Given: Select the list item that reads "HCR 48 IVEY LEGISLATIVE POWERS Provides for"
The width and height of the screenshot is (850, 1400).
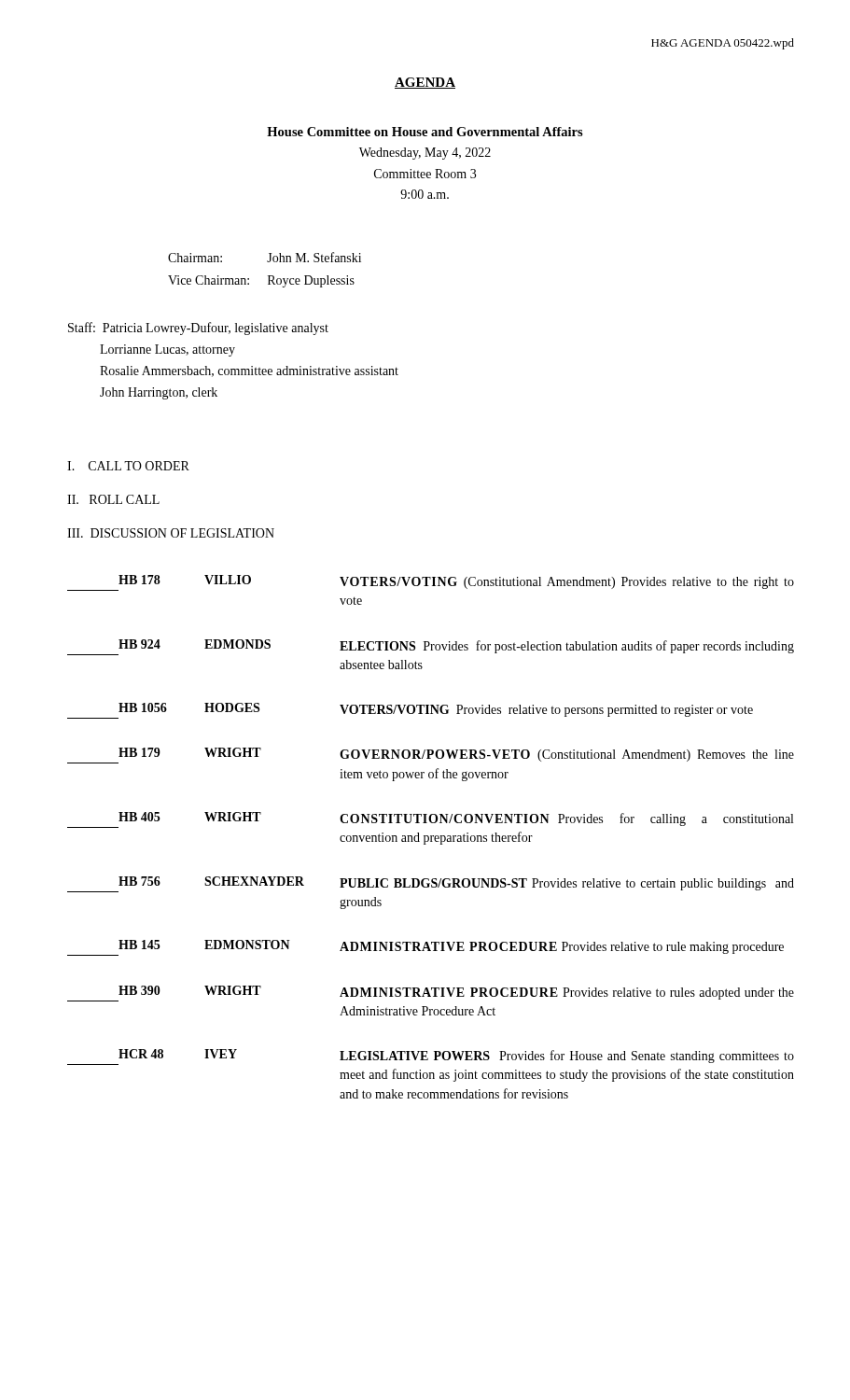Looking at the screenshot, I should (x=431, y=1076).
